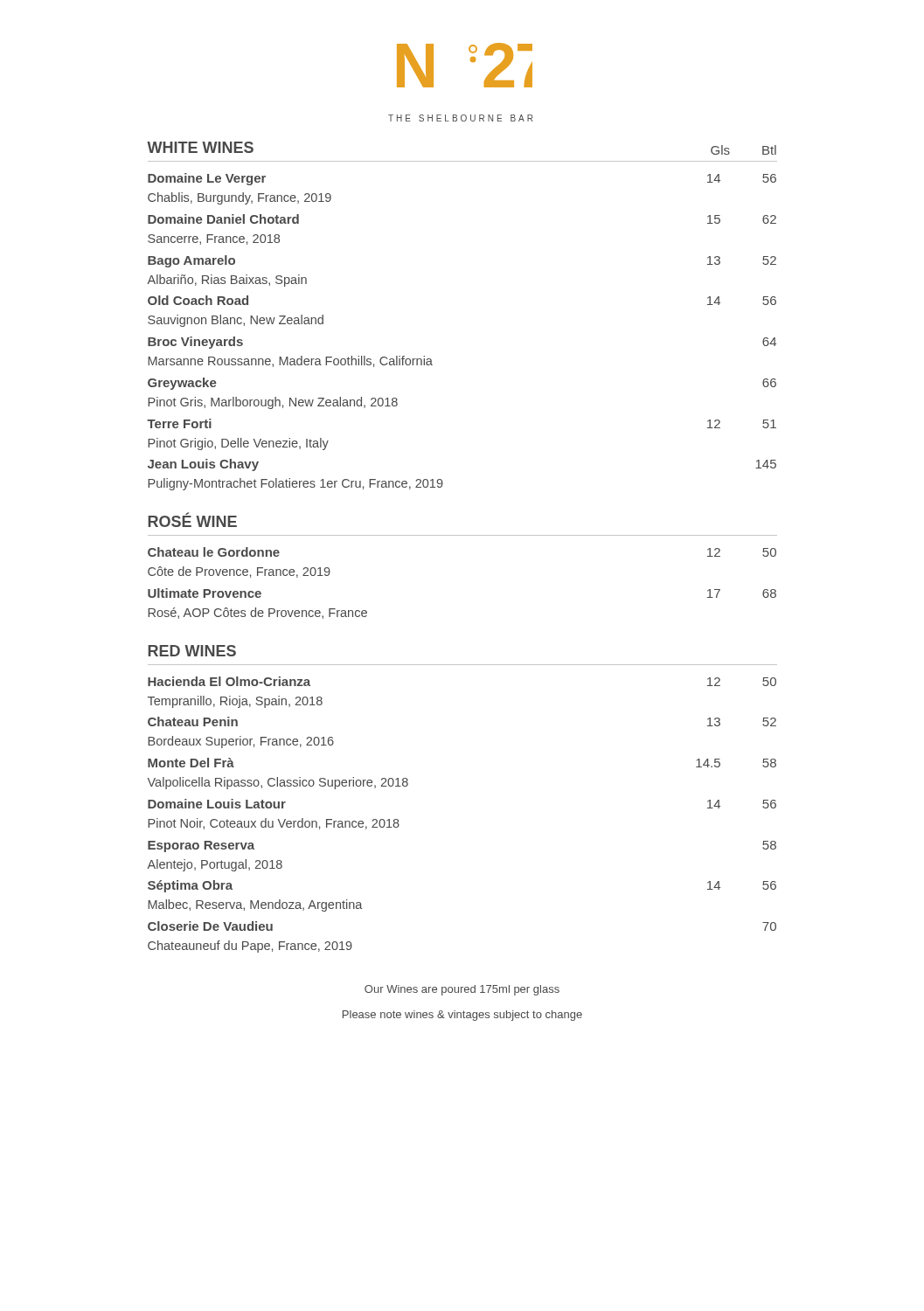Find the list item that says "Chateau Penin Bordeaux Superior, France, 2016 13"
Viewport: 924px width, 1311px height.
click(x=181, y=721)
